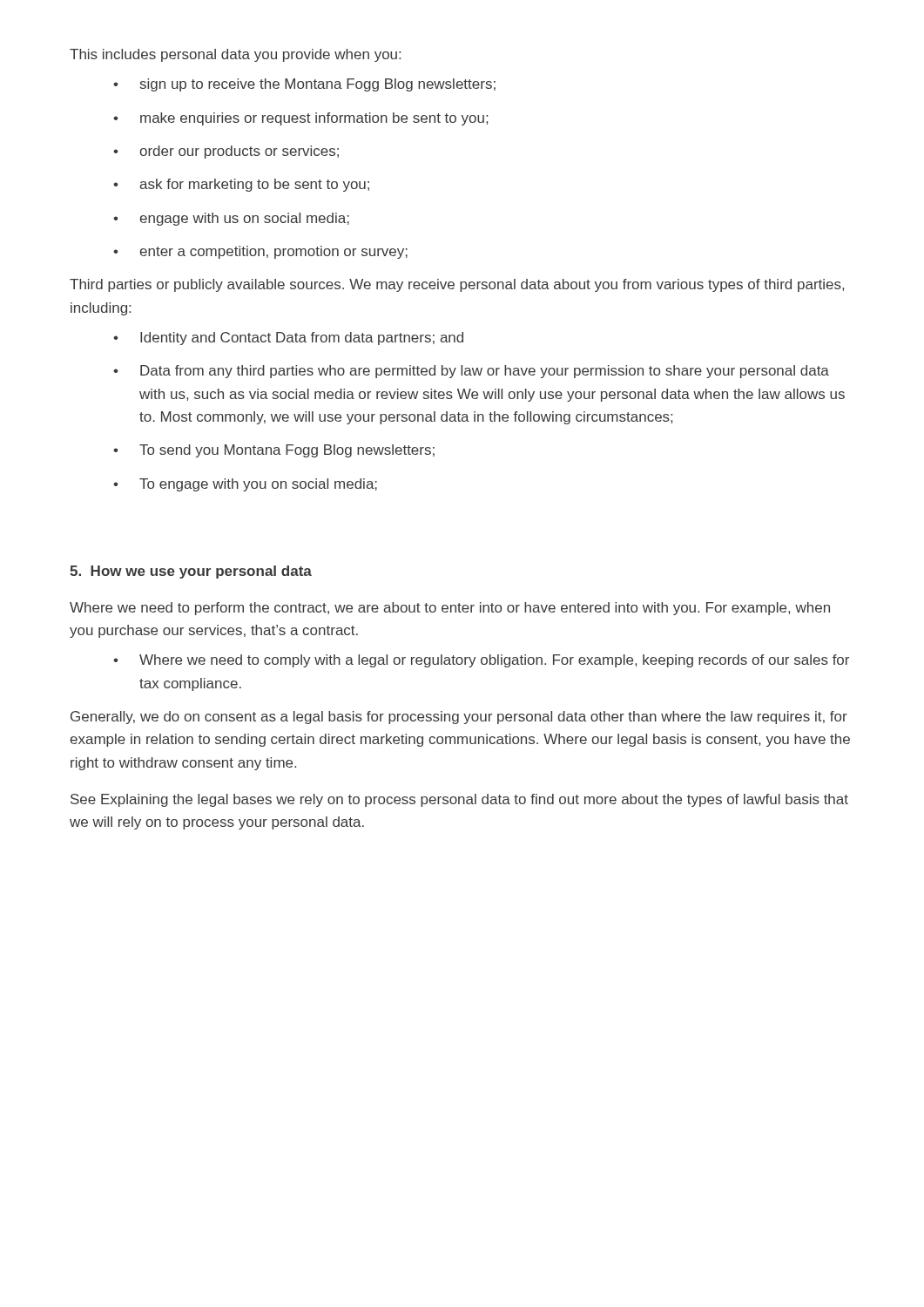This screenshot has width=924, height=1307.
Task: Where is the passage that starts "• Data from any third parties who are"?
Action: point(484,395)
